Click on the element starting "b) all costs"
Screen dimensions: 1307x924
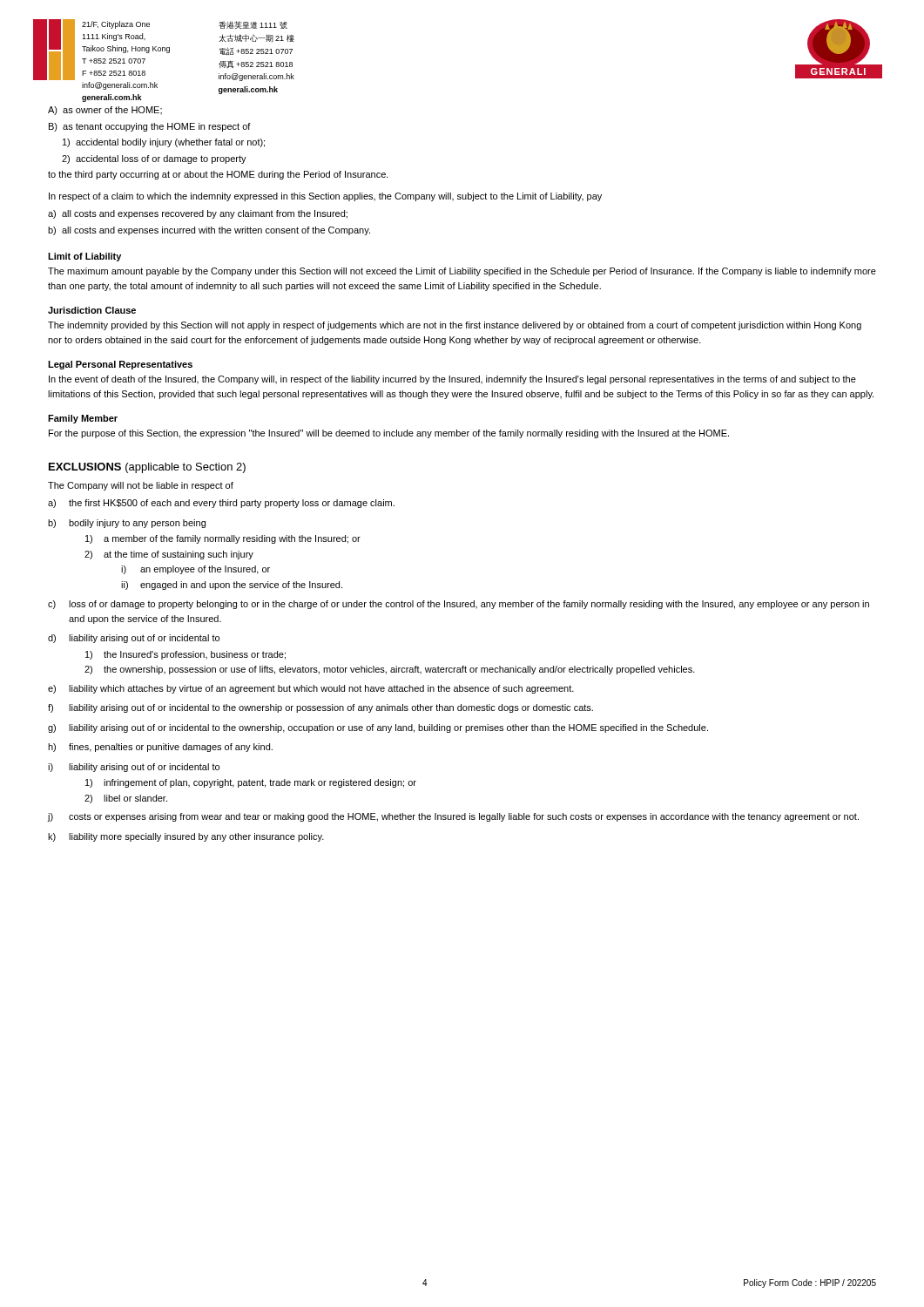click(209, 230)
